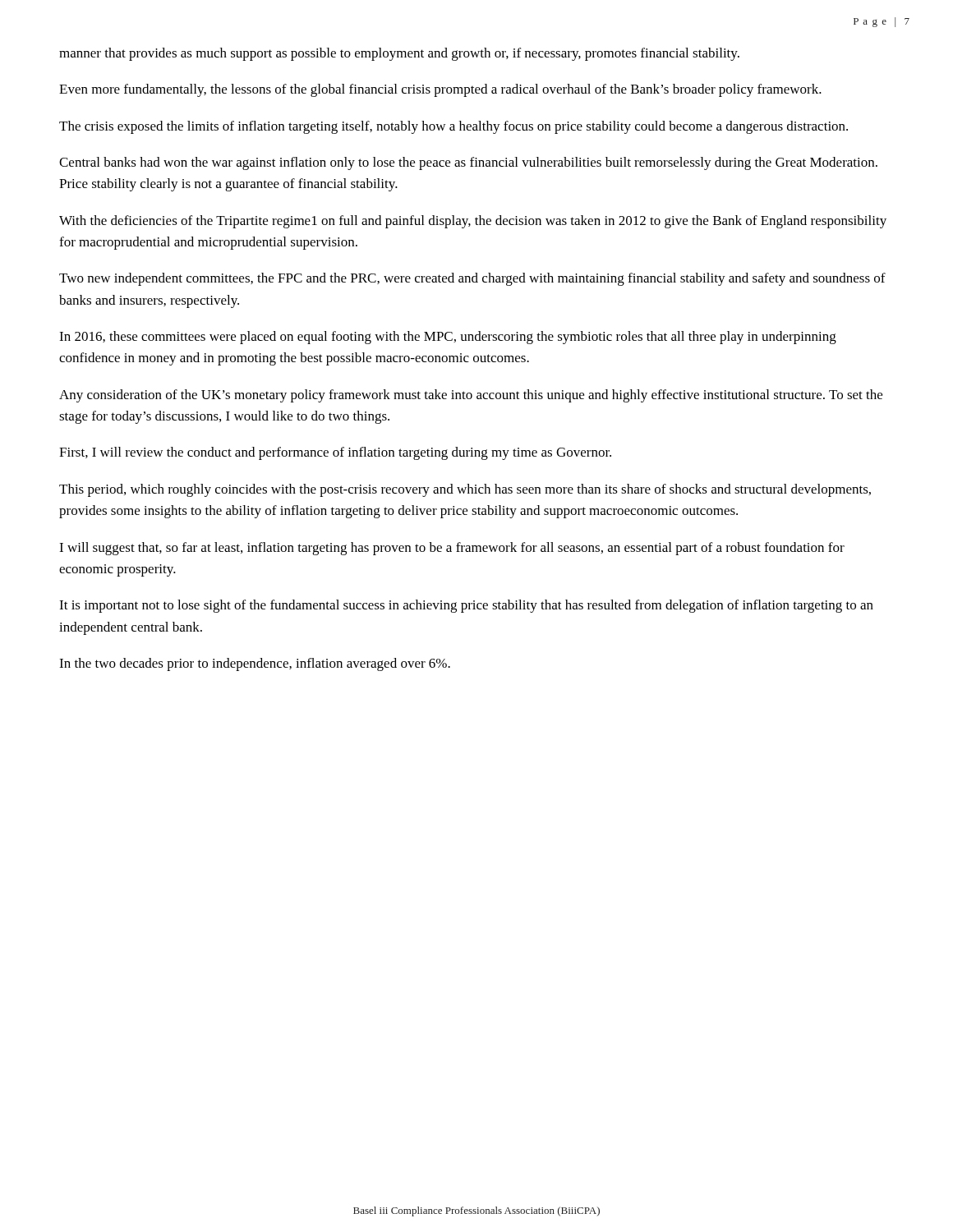Locate the text block with the text "manner that provides as much"
The height and width of the screenshot is (1232, 953).
coord(400,53)
